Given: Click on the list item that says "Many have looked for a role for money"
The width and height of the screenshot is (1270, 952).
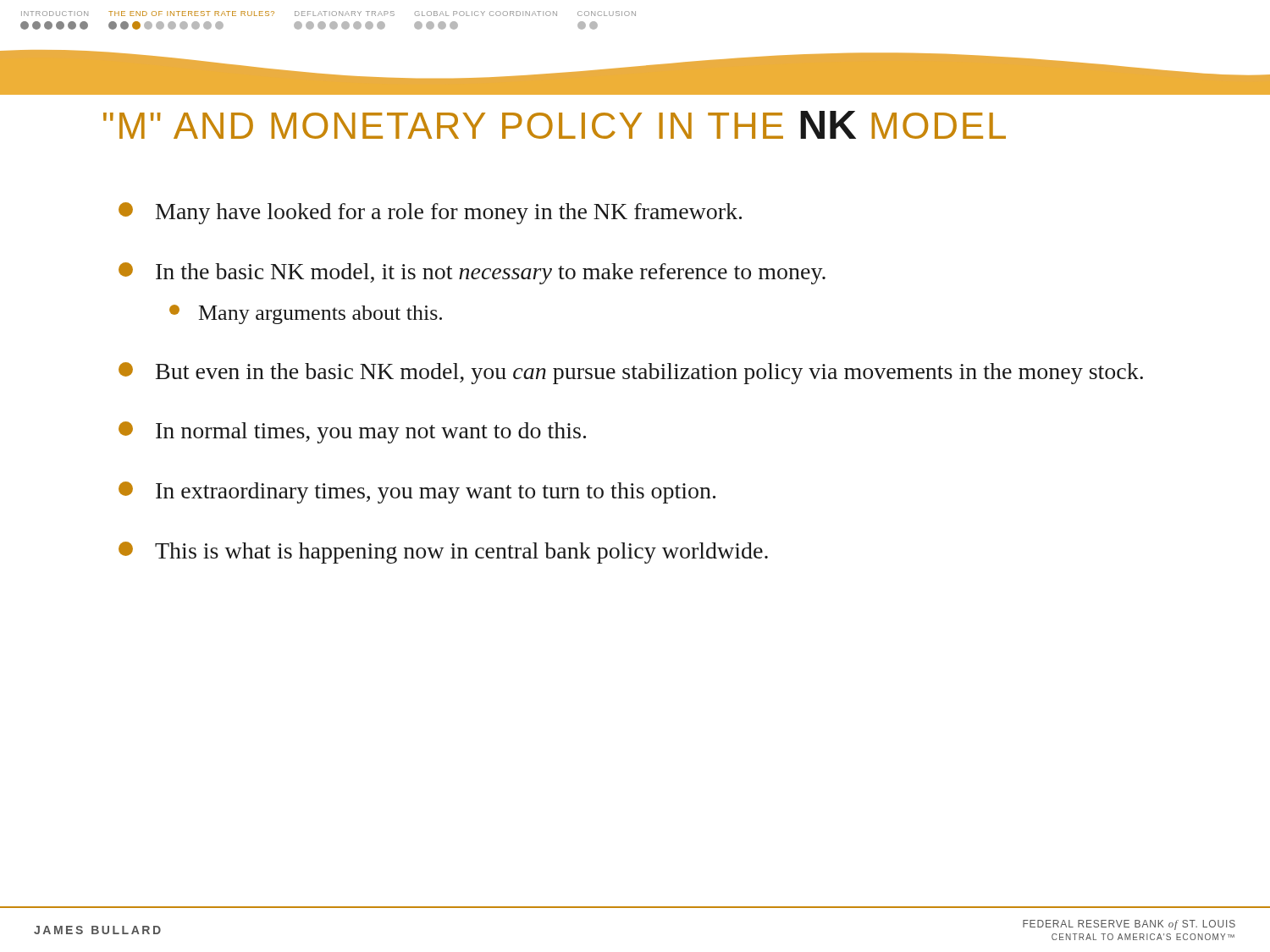Looking at the screenshot, I should point(431,212).
